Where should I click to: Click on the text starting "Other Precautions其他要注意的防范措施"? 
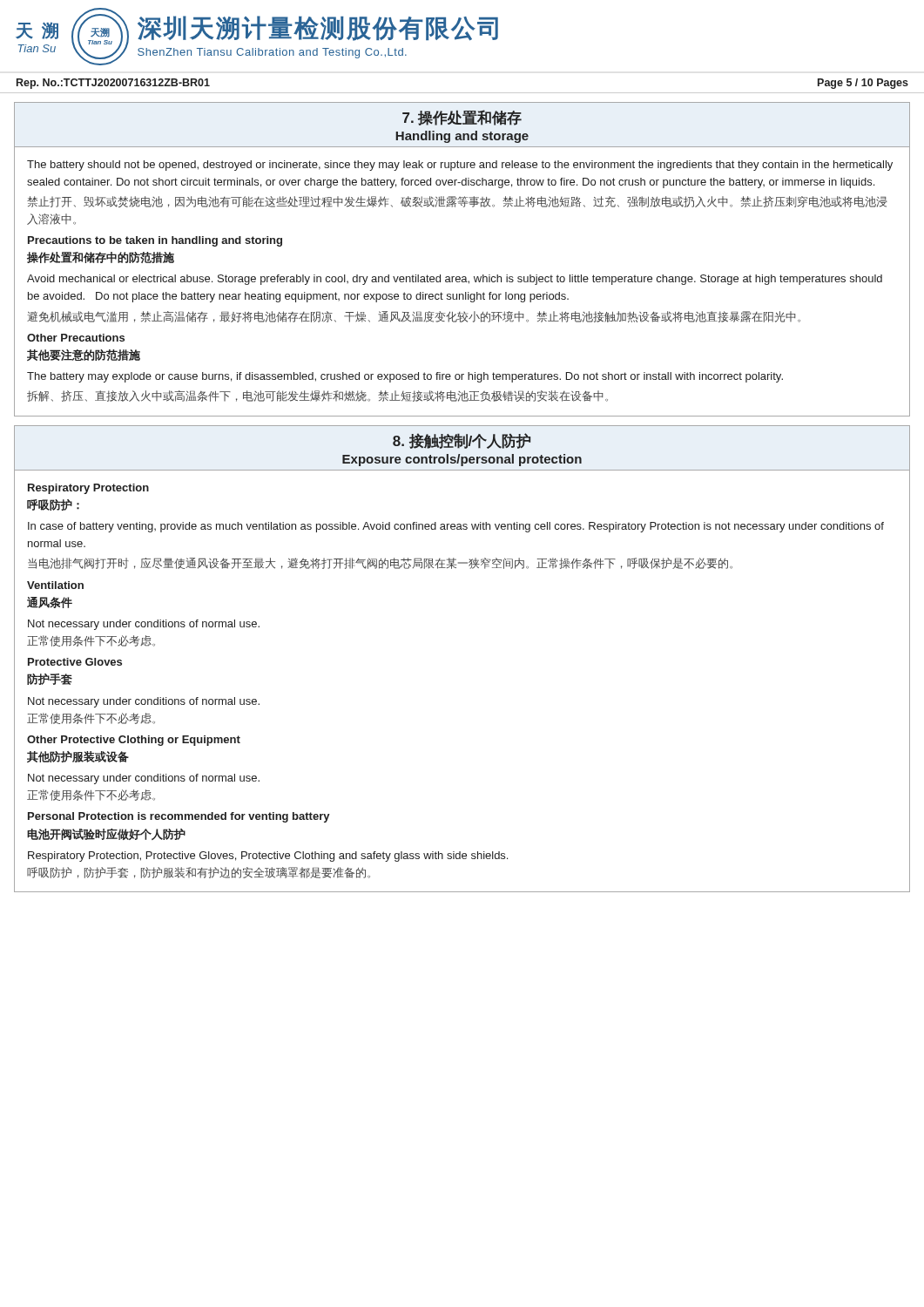(x=76, y=338)
